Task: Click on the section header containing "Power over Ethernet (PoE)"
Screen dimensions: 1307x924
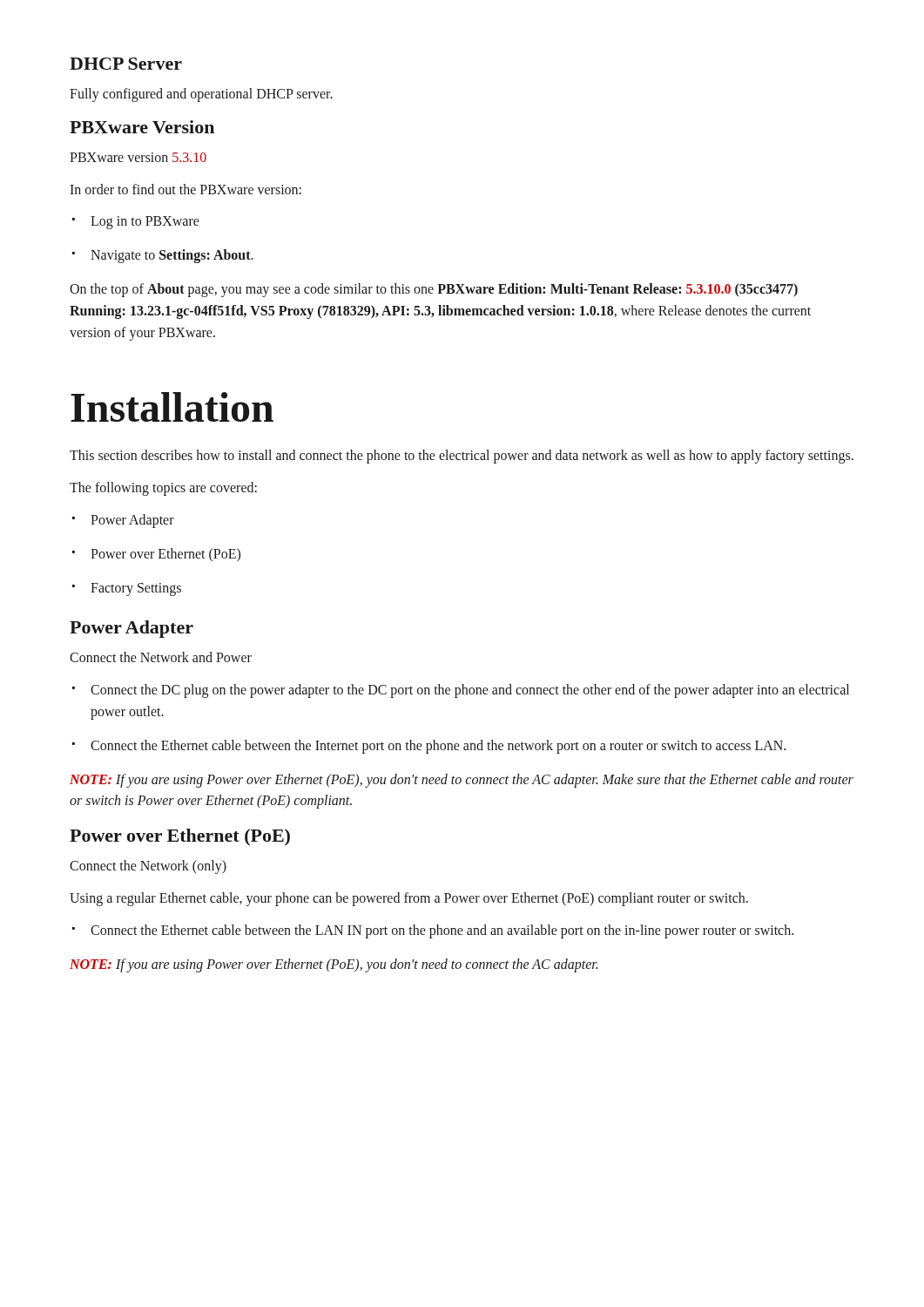Action: point(180,837)
